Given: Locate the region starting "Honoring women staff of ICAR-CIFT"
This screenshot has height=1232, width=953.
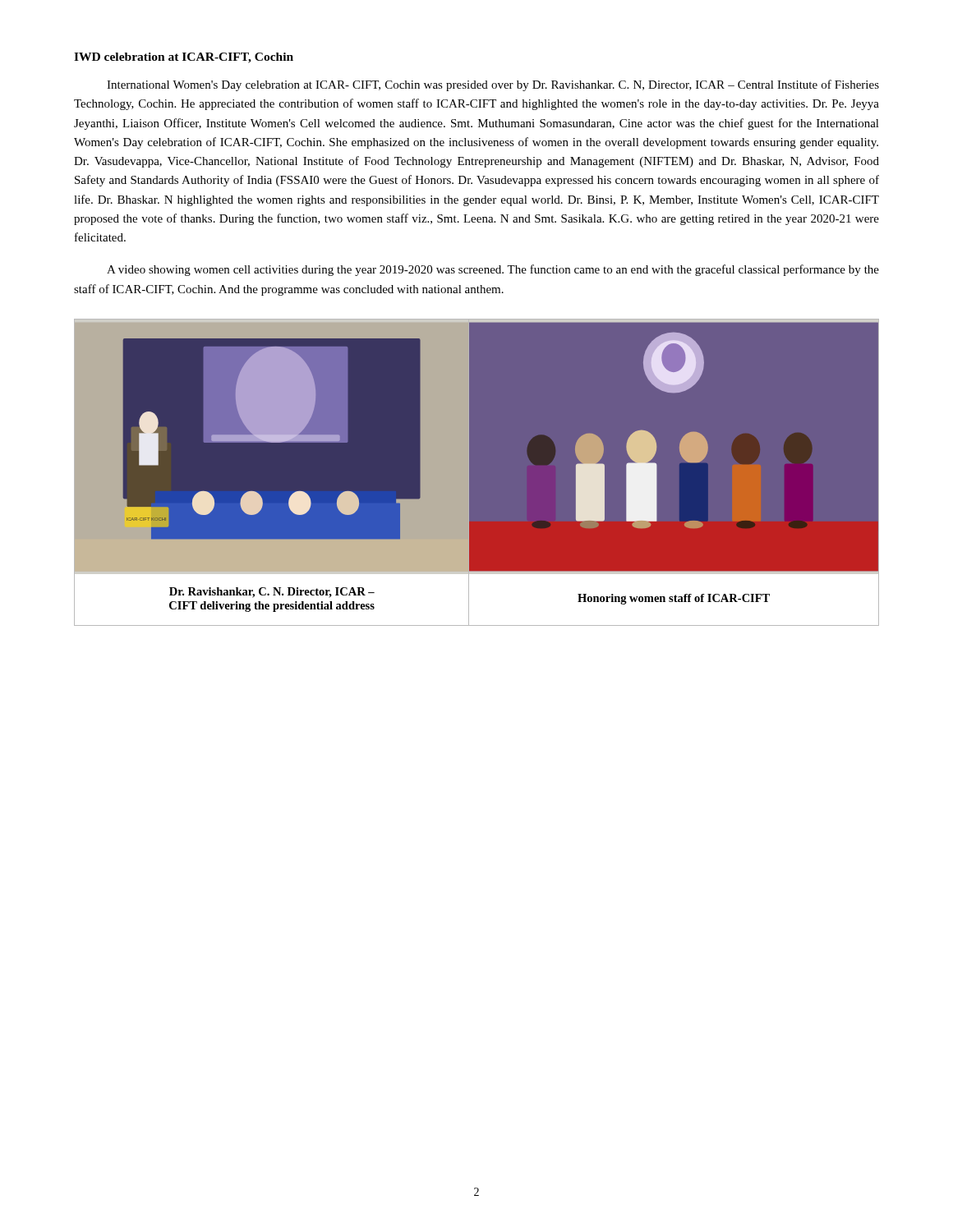Looking at the screenshot, I should click(674, 599).
